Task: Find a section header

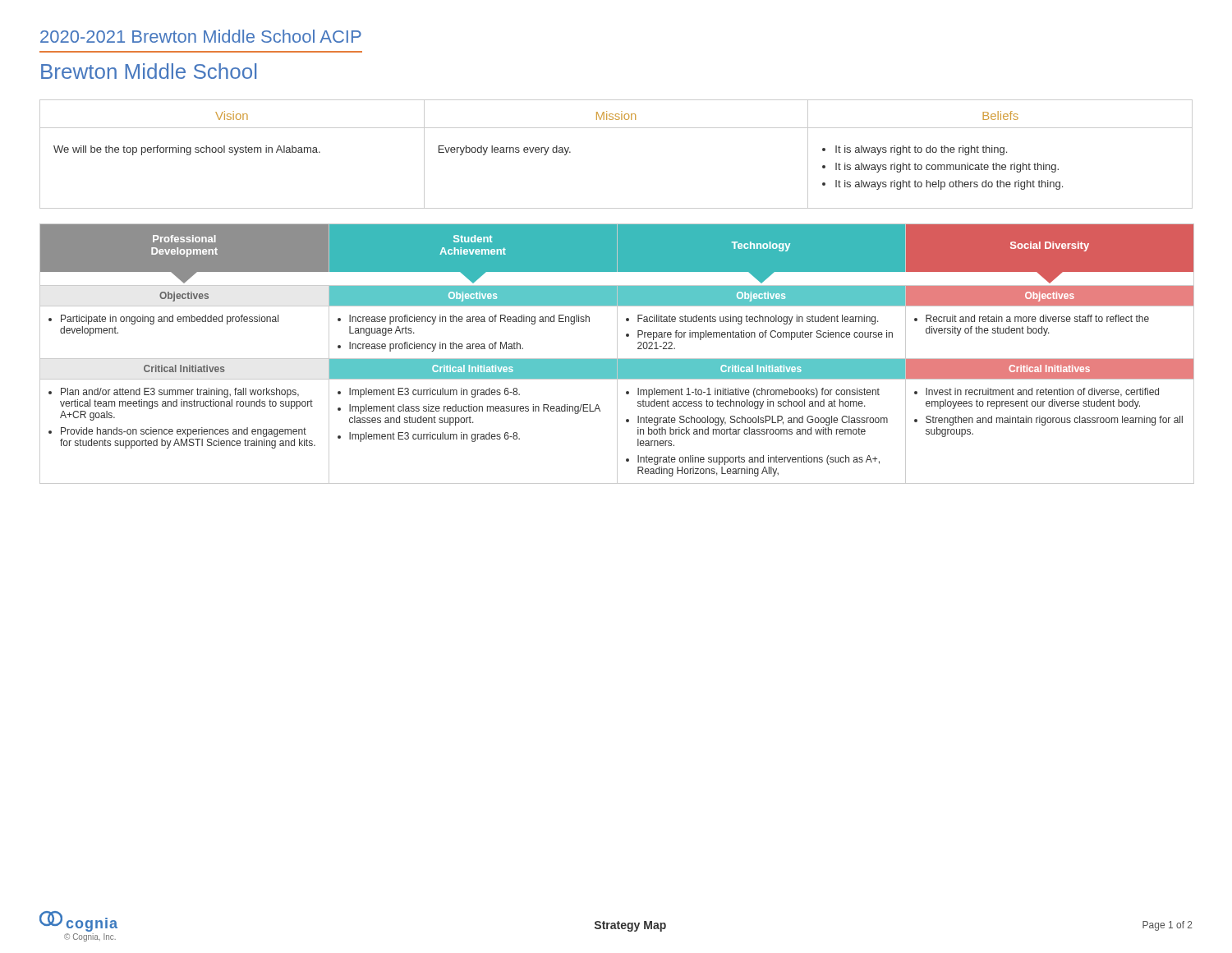Action: [x=149, y=71]
